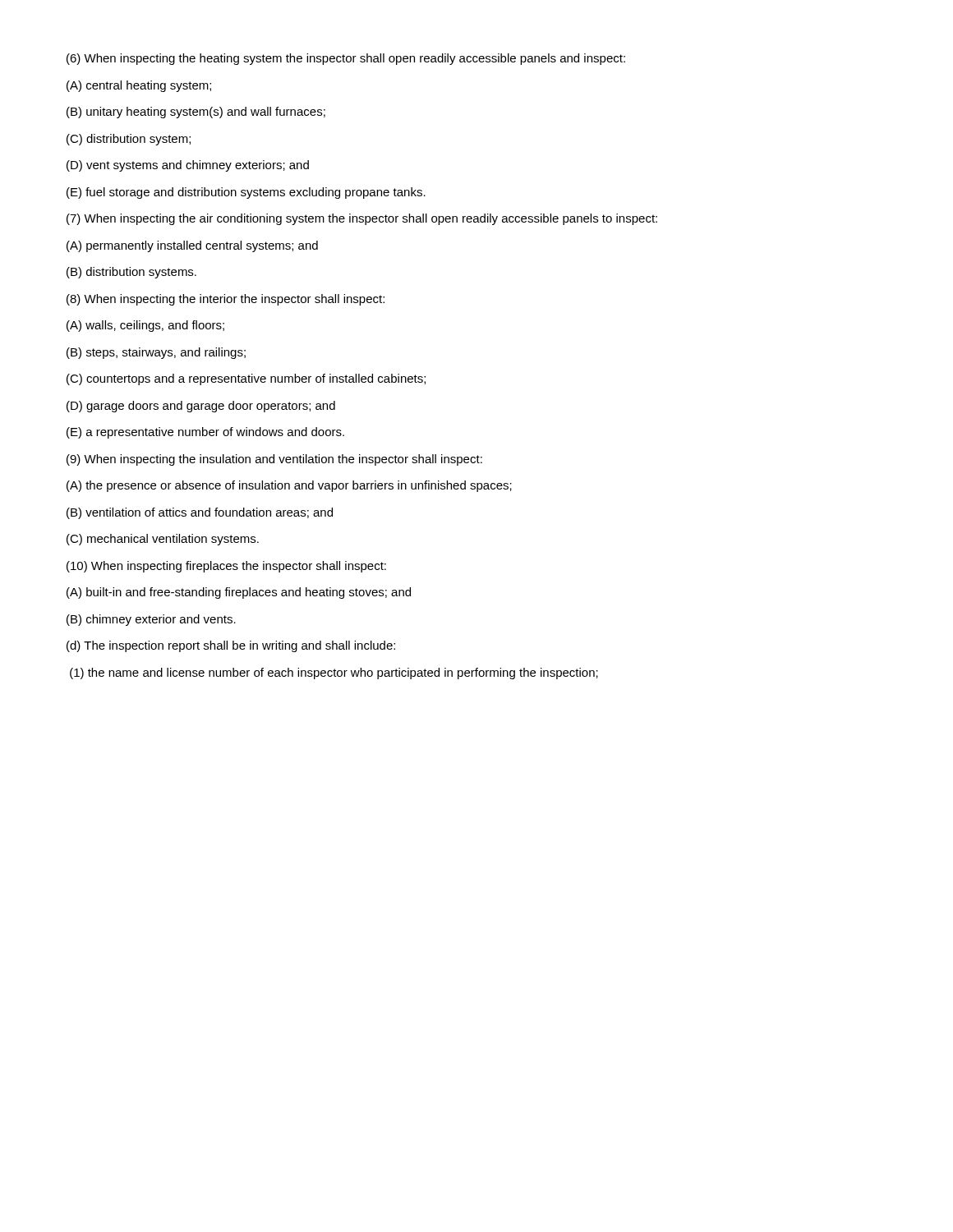Locate the block starting "(A) central heating system;"
Viewport: 953px width, 1232px height.
point(139,85)
